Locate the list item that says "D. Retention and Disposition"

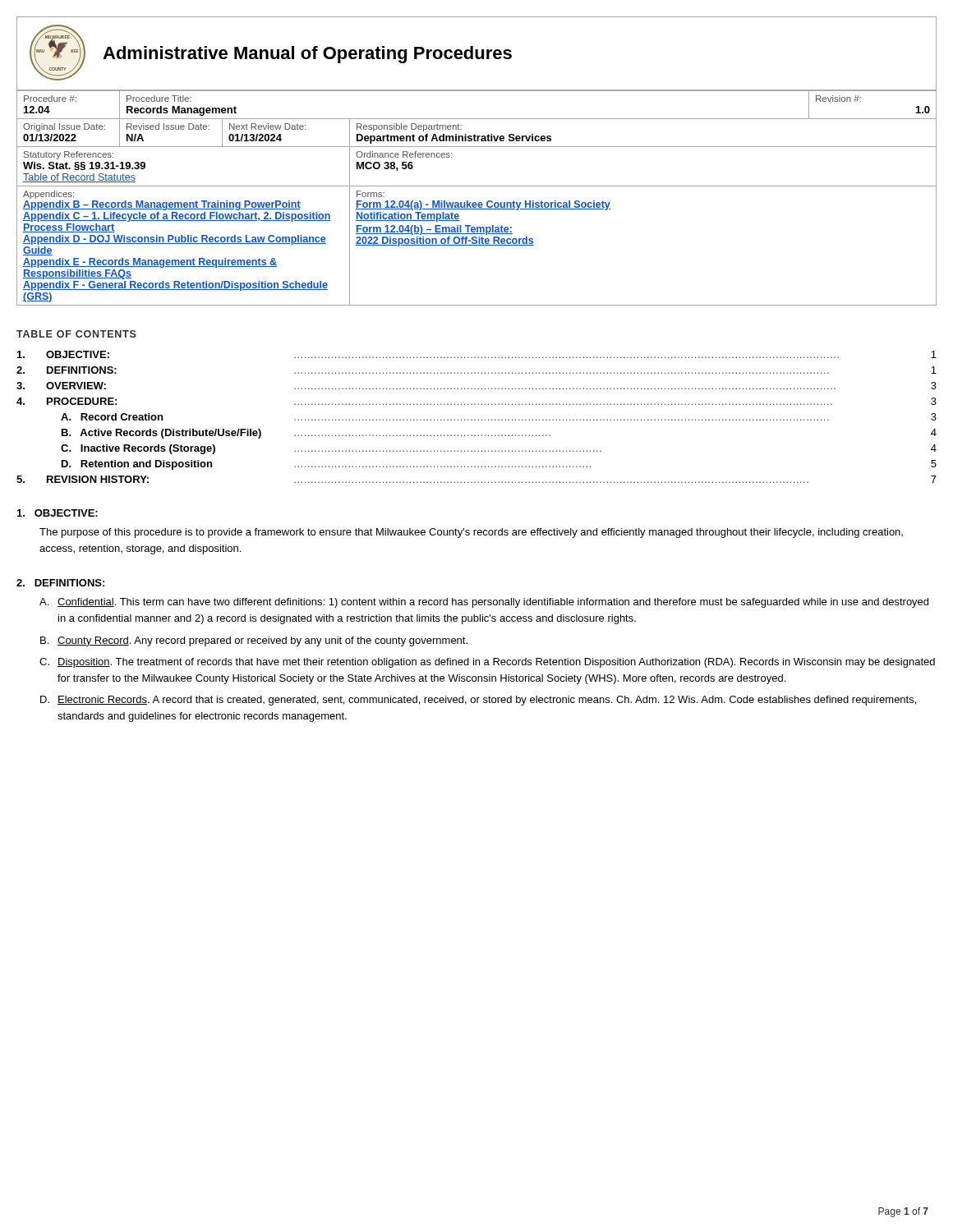pos(476,464)
